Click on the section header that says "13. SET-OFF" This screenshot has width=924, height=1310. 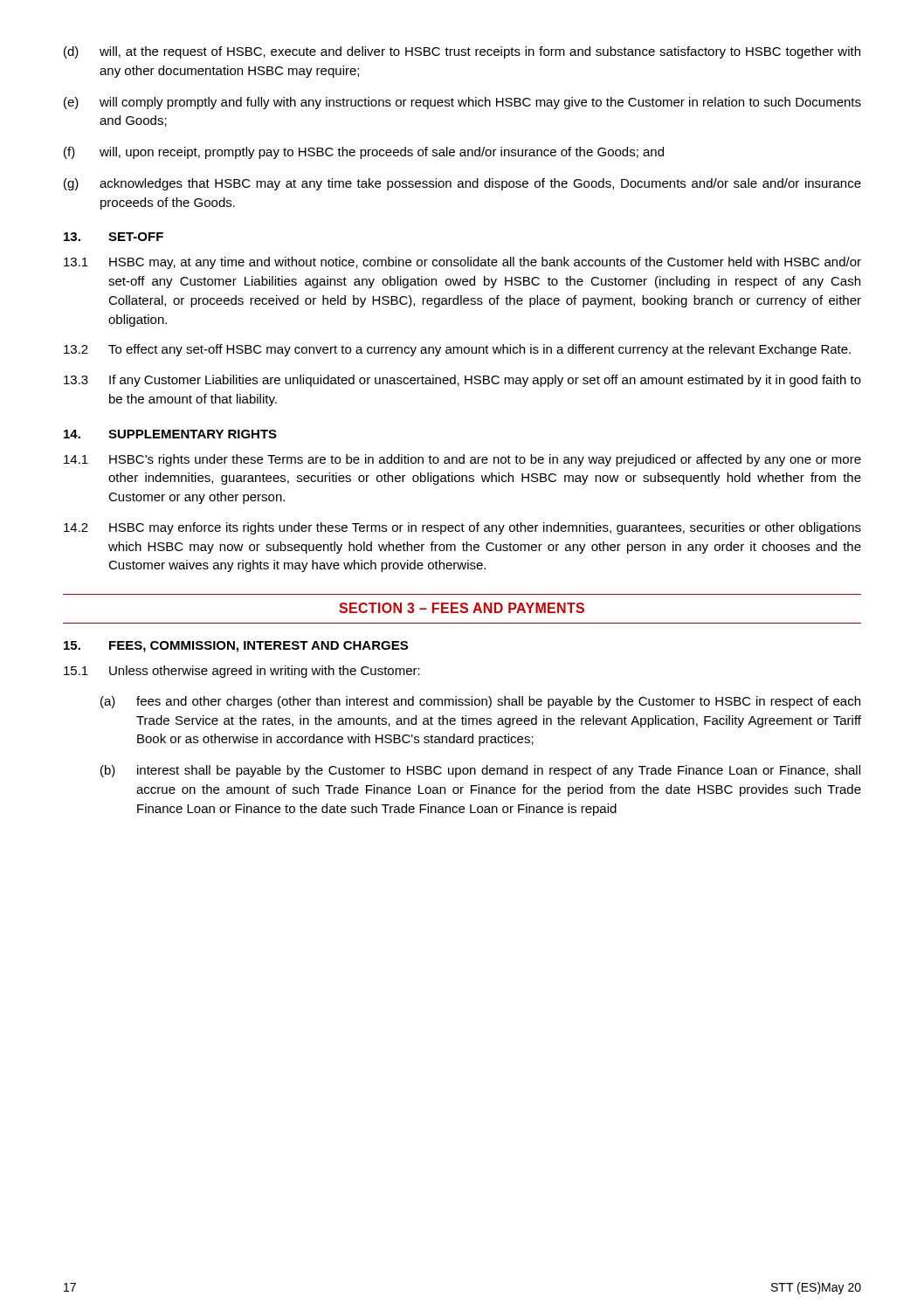(113, 236)
